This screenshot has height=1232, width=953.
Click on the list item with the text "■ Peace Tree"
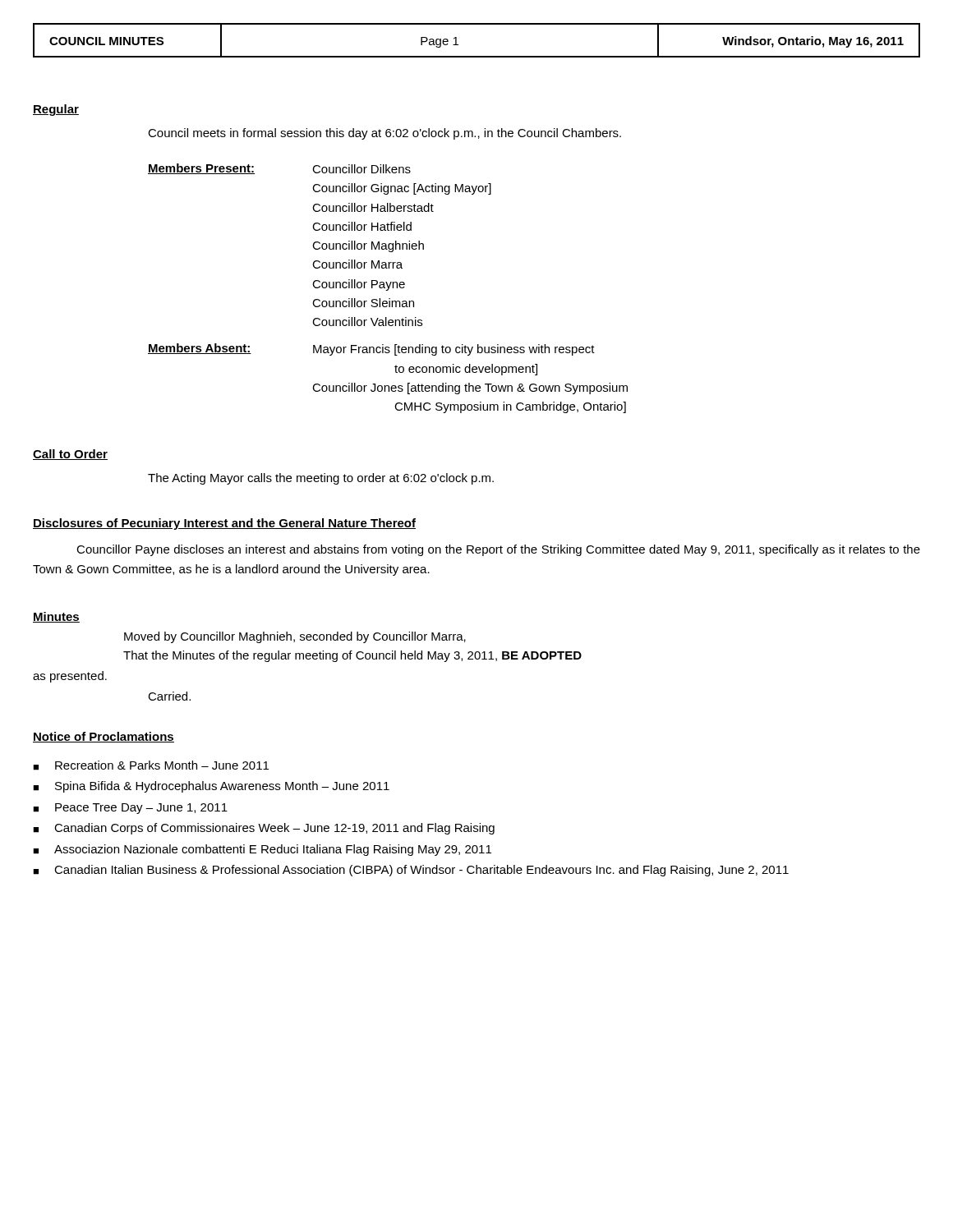(130, 807)
